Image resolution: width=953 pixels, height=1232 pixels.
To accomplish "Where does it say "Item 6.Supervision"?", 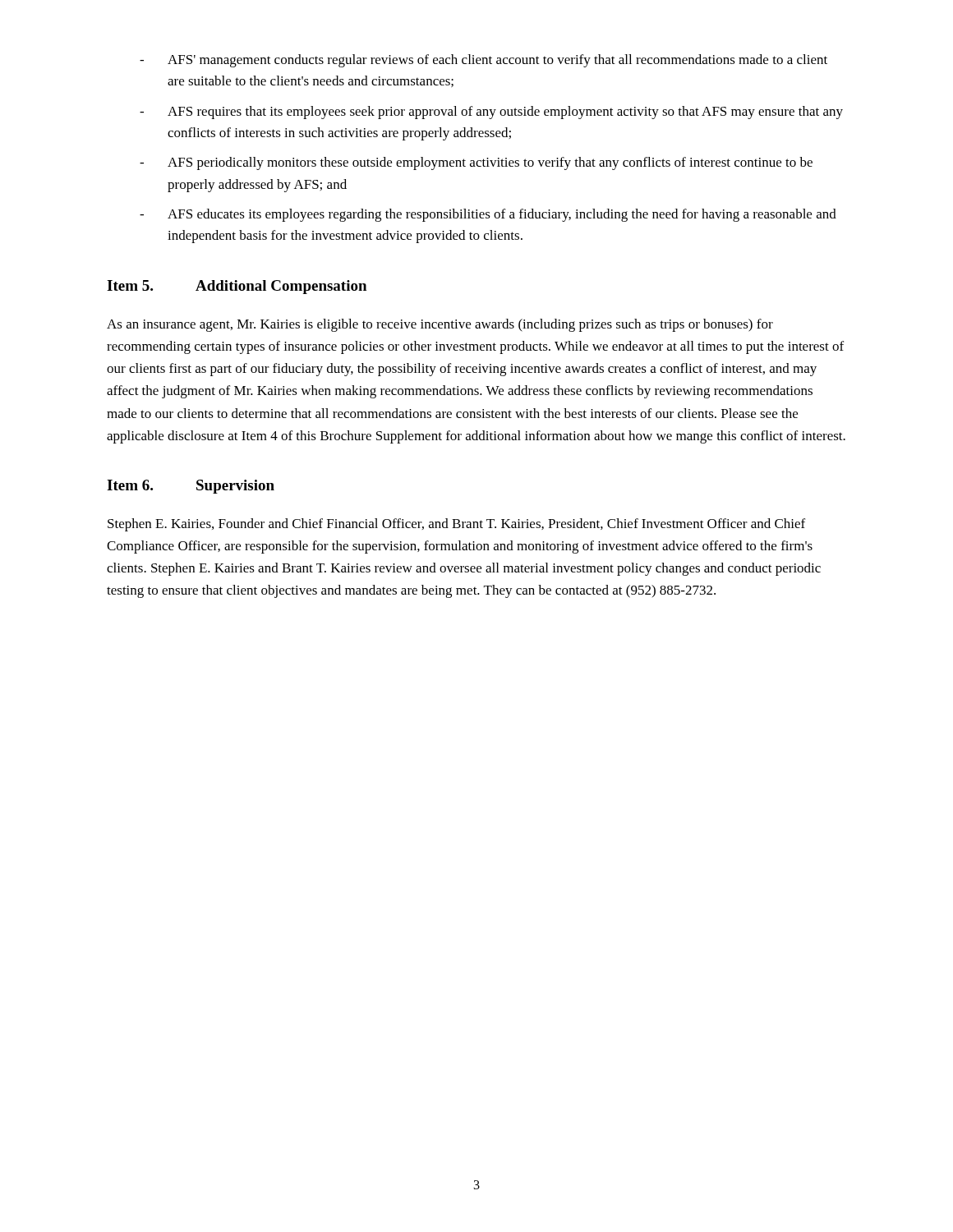I will pyautogui.click(x=191, y=485).
